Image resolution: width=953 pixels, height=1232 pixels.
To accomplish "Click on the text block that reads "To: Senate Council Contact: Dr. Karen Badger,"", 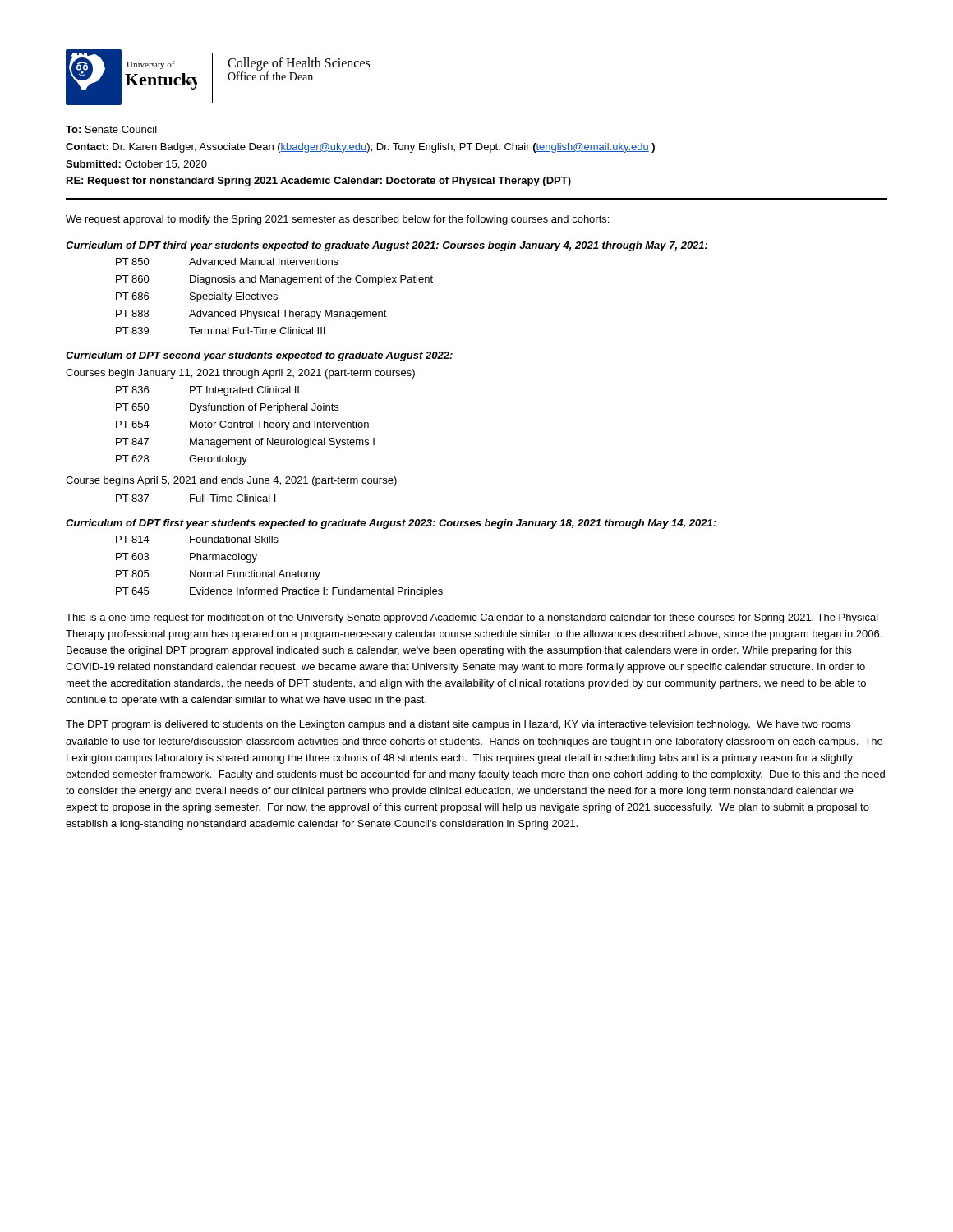I will point(476,156).
